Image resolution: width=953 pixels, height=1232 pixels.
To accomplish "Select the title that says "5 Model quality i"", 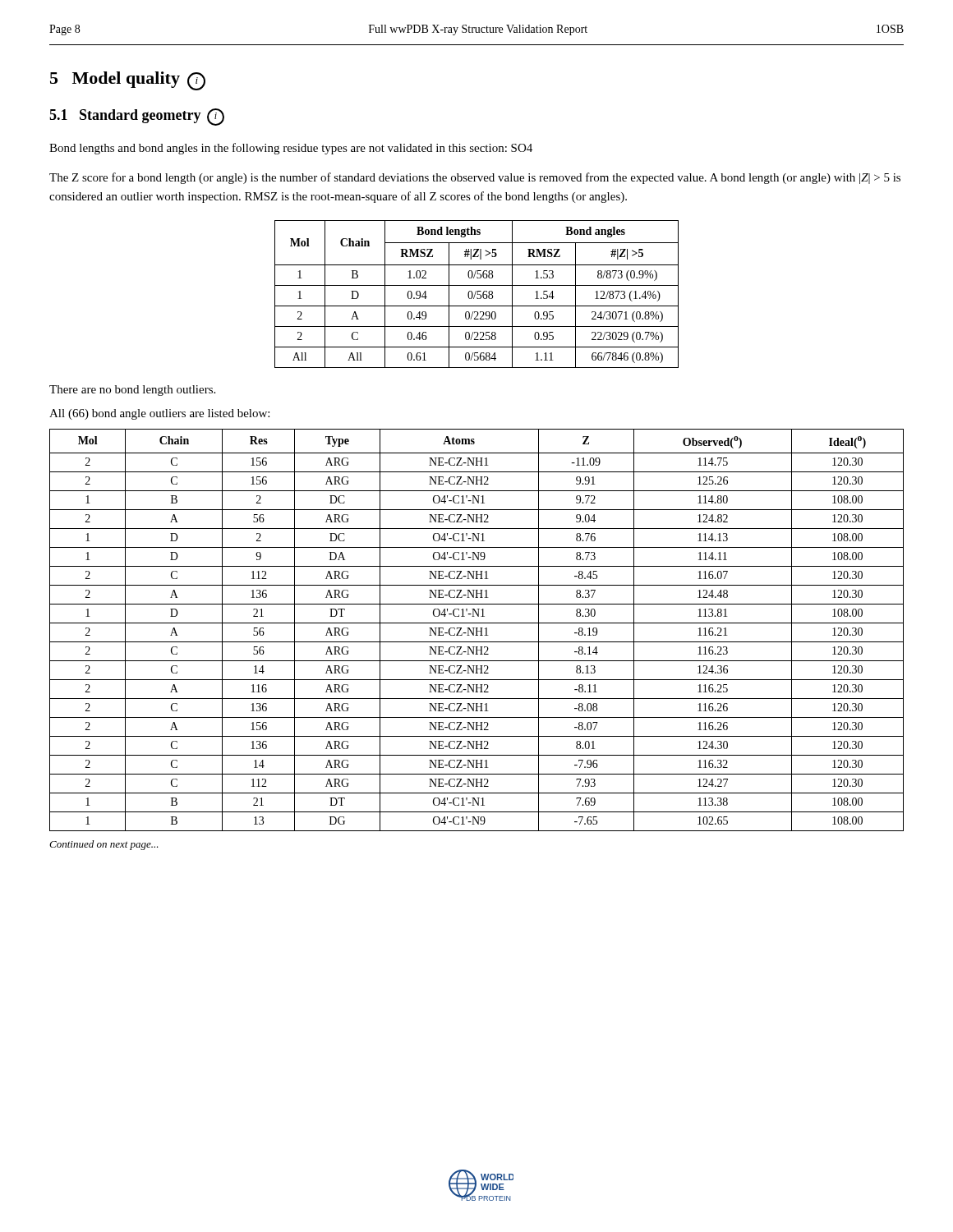I will (x=128, y=79).
